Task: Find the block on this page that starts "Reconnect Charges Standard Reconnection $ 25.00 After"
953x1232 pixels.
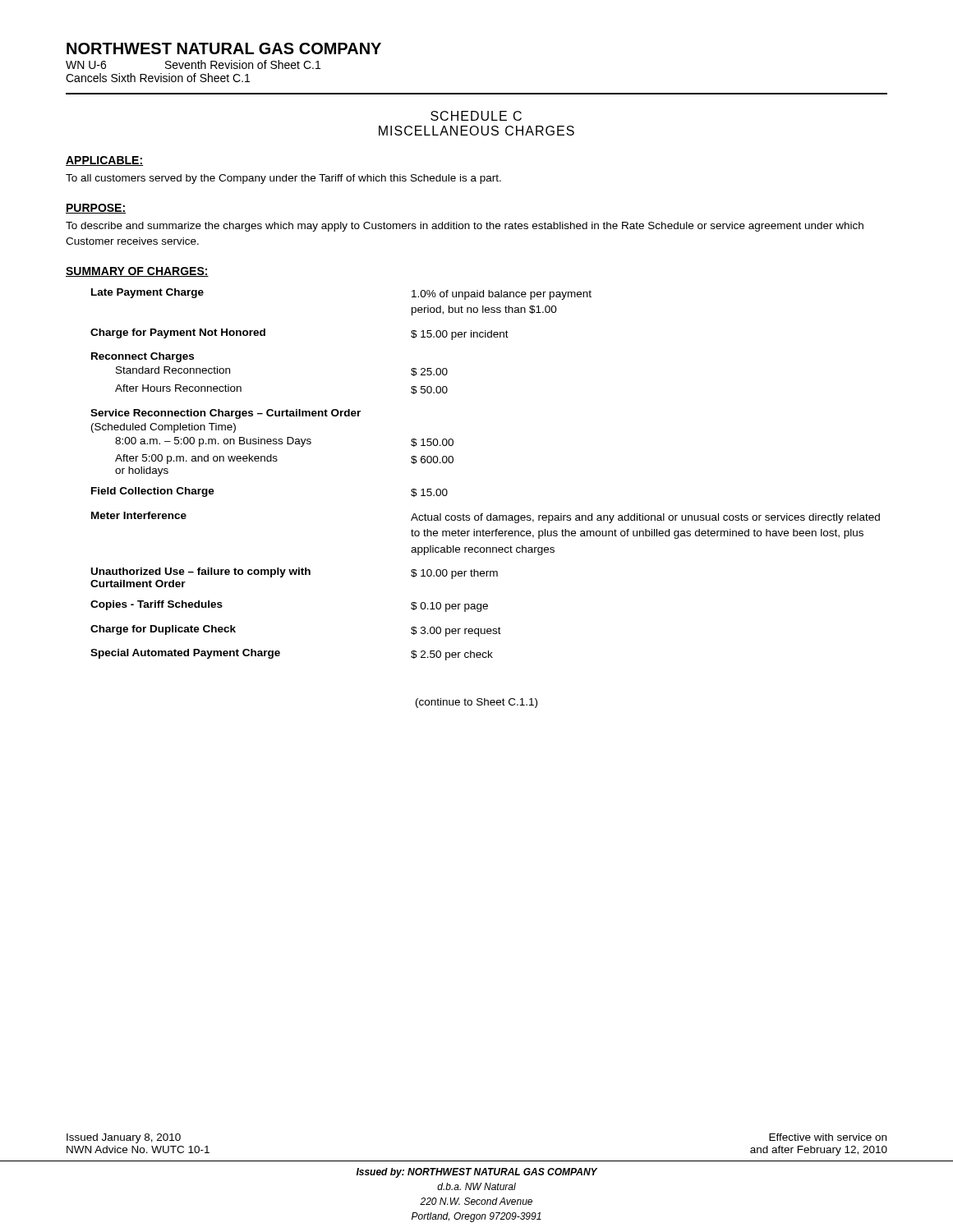Action: click(143, 357)
